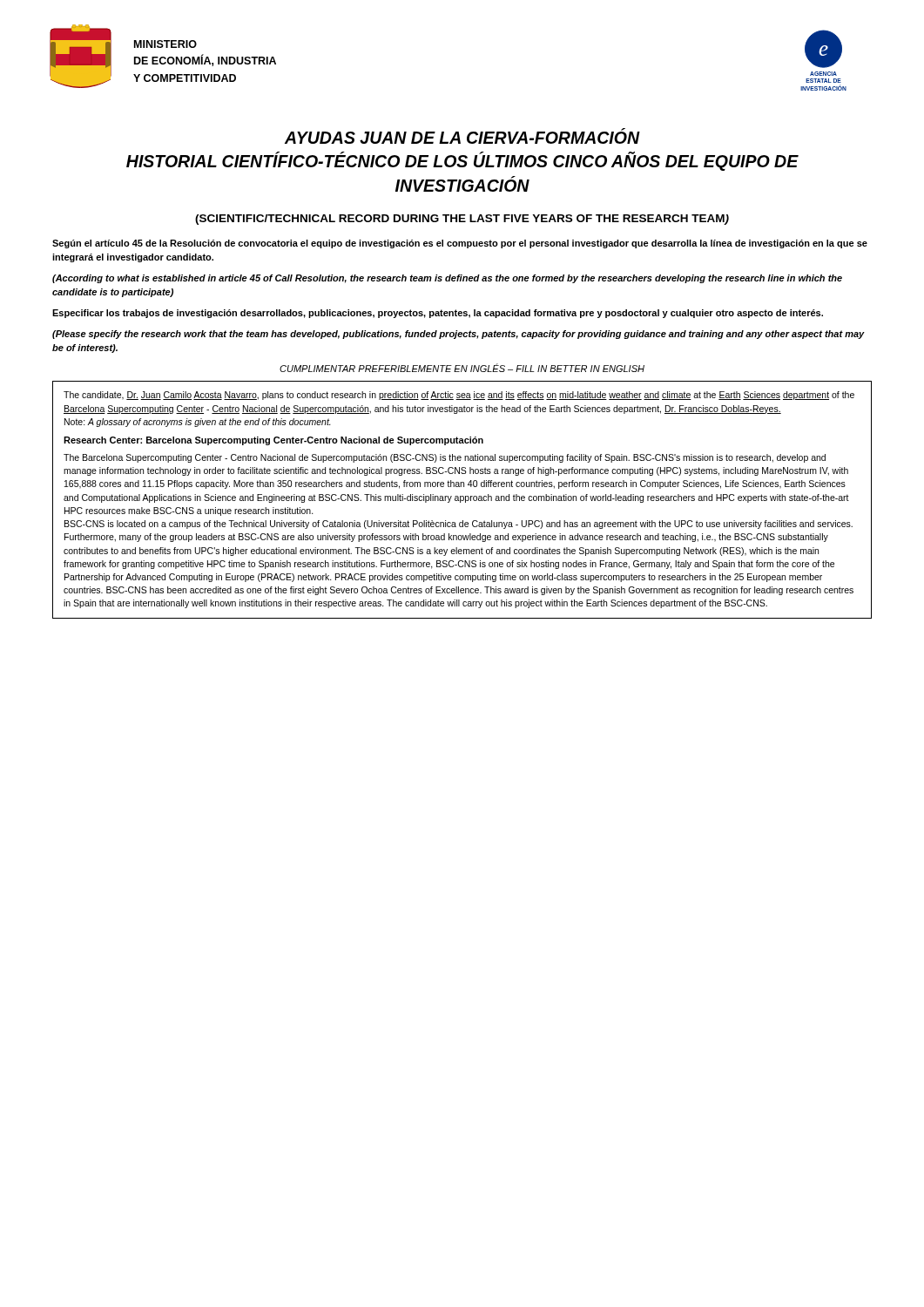Locate the text "MINISTERIODE ECONOMÍA, INDUSTRIAY COMPETITIVIDAD"

pos(205,61)
